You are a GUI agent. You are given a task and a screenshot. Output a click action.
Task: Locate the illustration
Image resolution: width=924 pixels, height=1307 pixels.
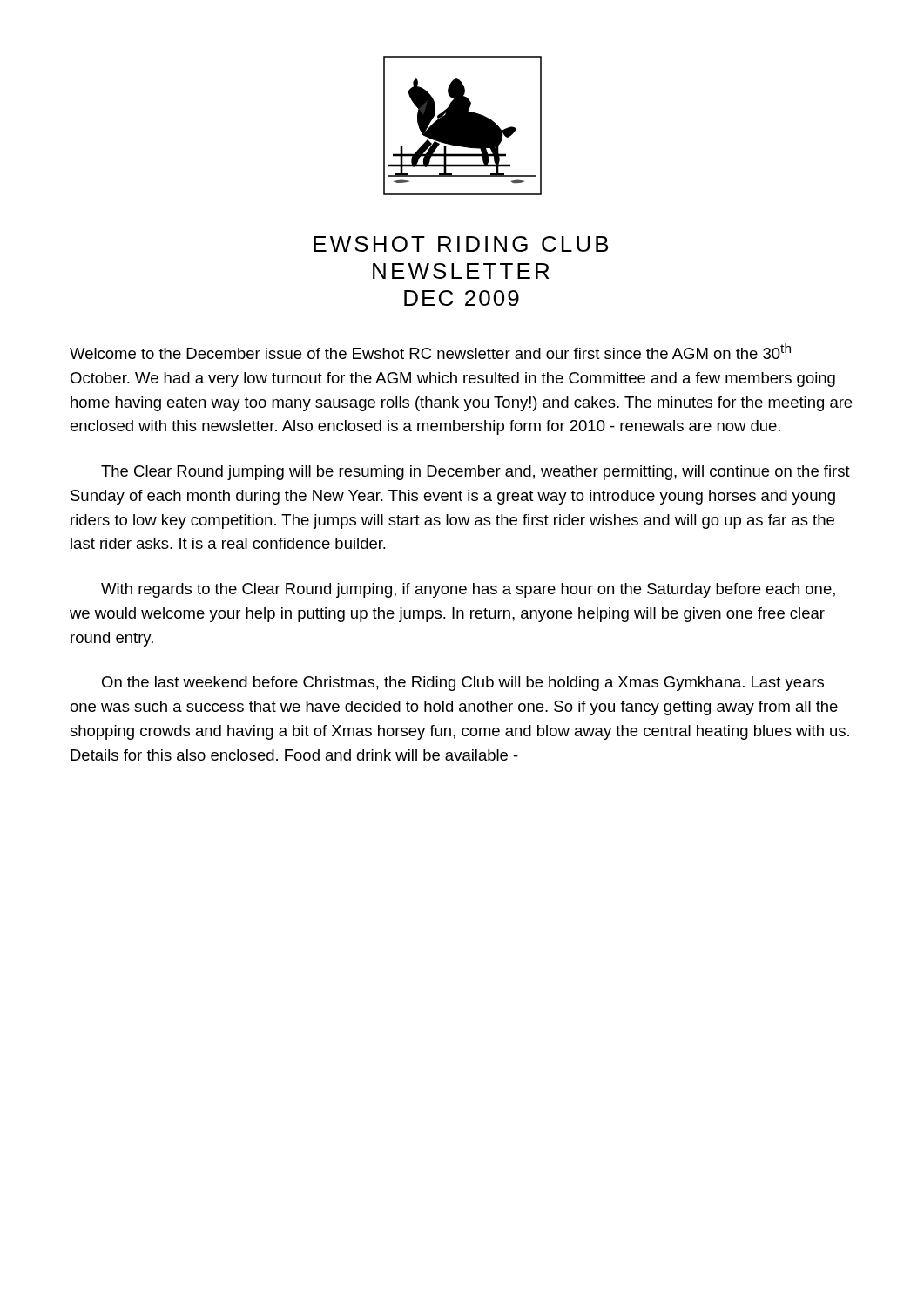coord(462,111)
